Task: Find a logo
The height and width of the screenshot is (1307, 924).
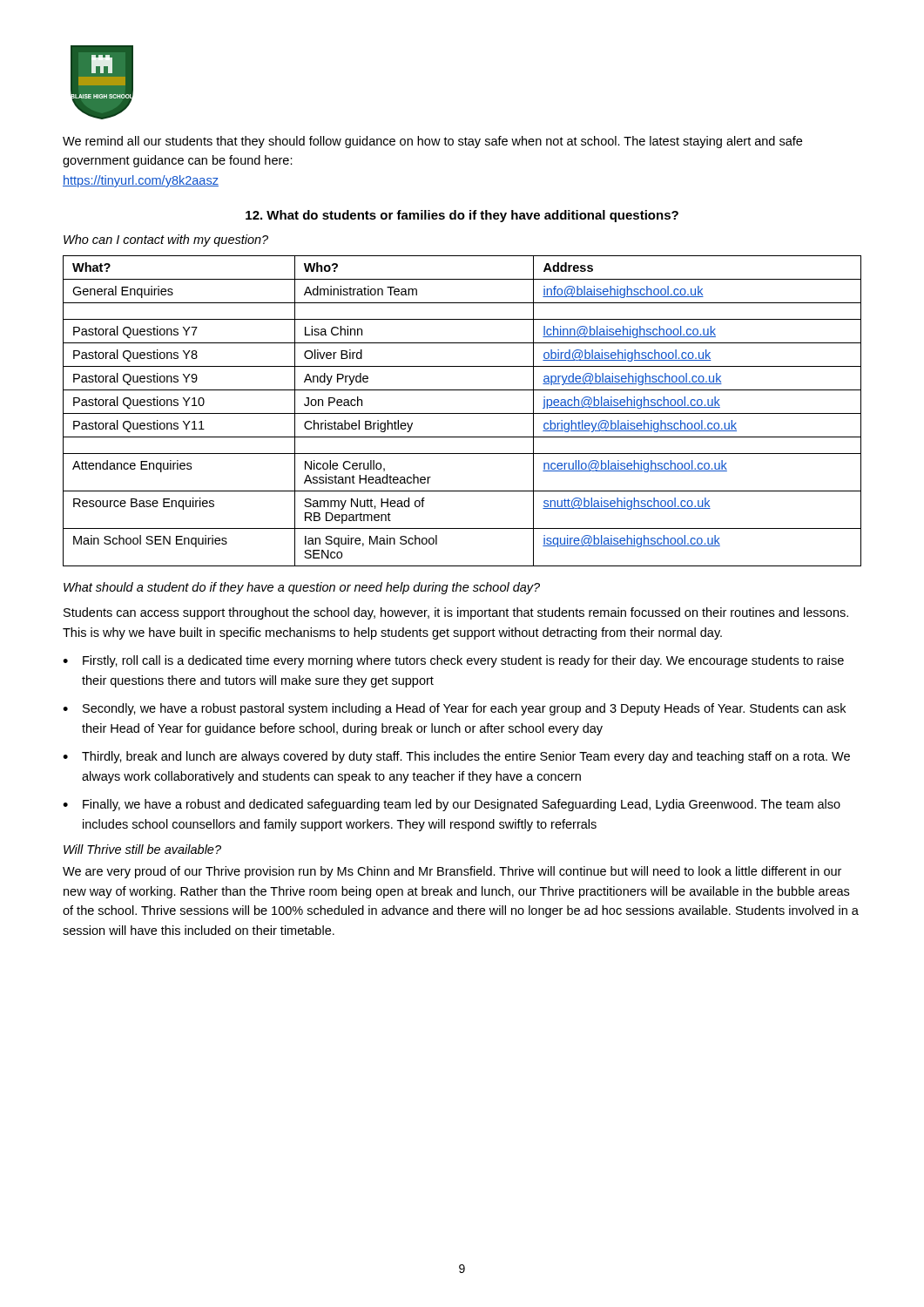Action: click(x=462, y=82)
